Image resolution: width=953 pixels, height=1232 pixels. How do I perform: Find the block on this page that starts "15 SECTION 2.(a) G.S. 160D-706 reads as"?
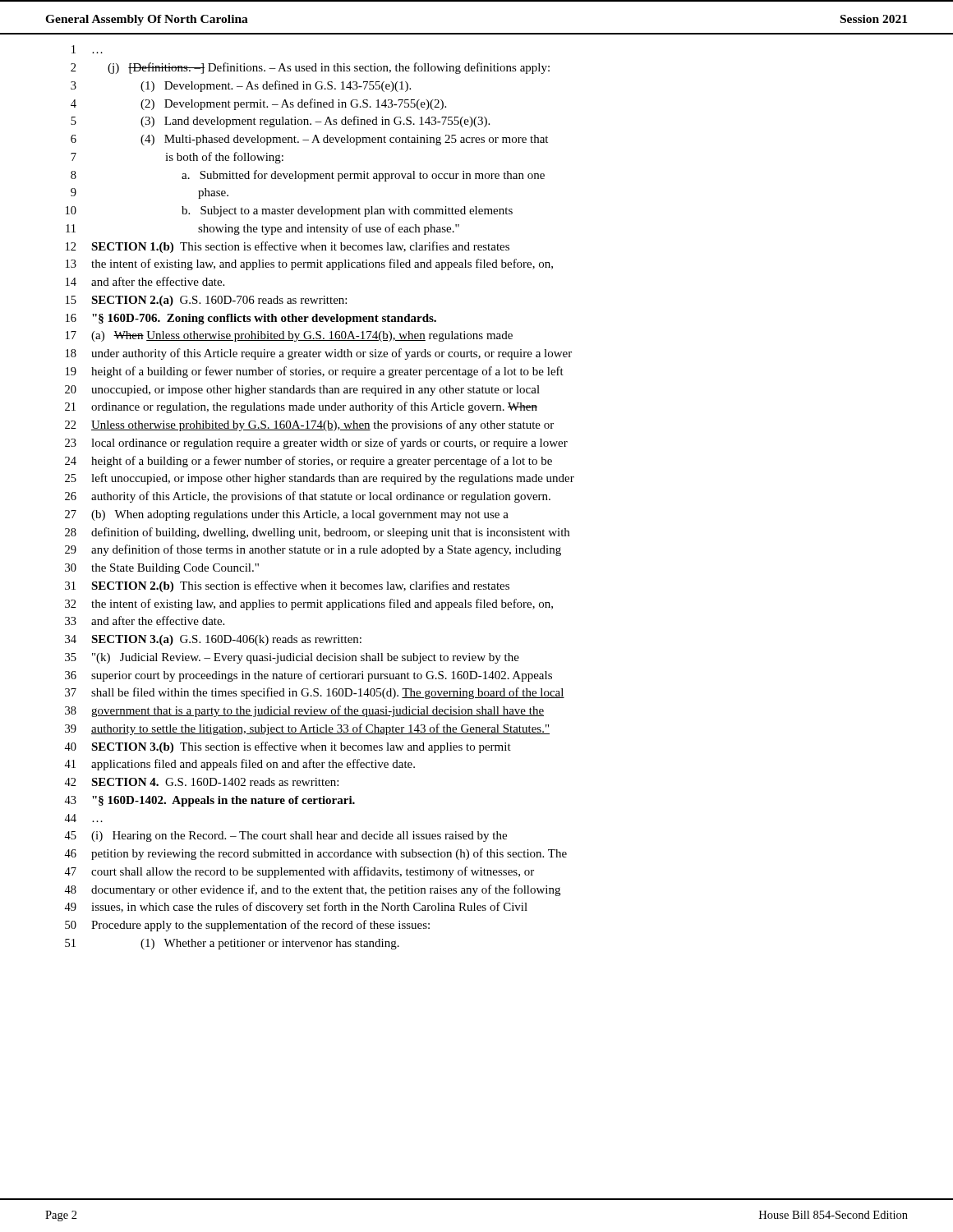coord(206,301)
